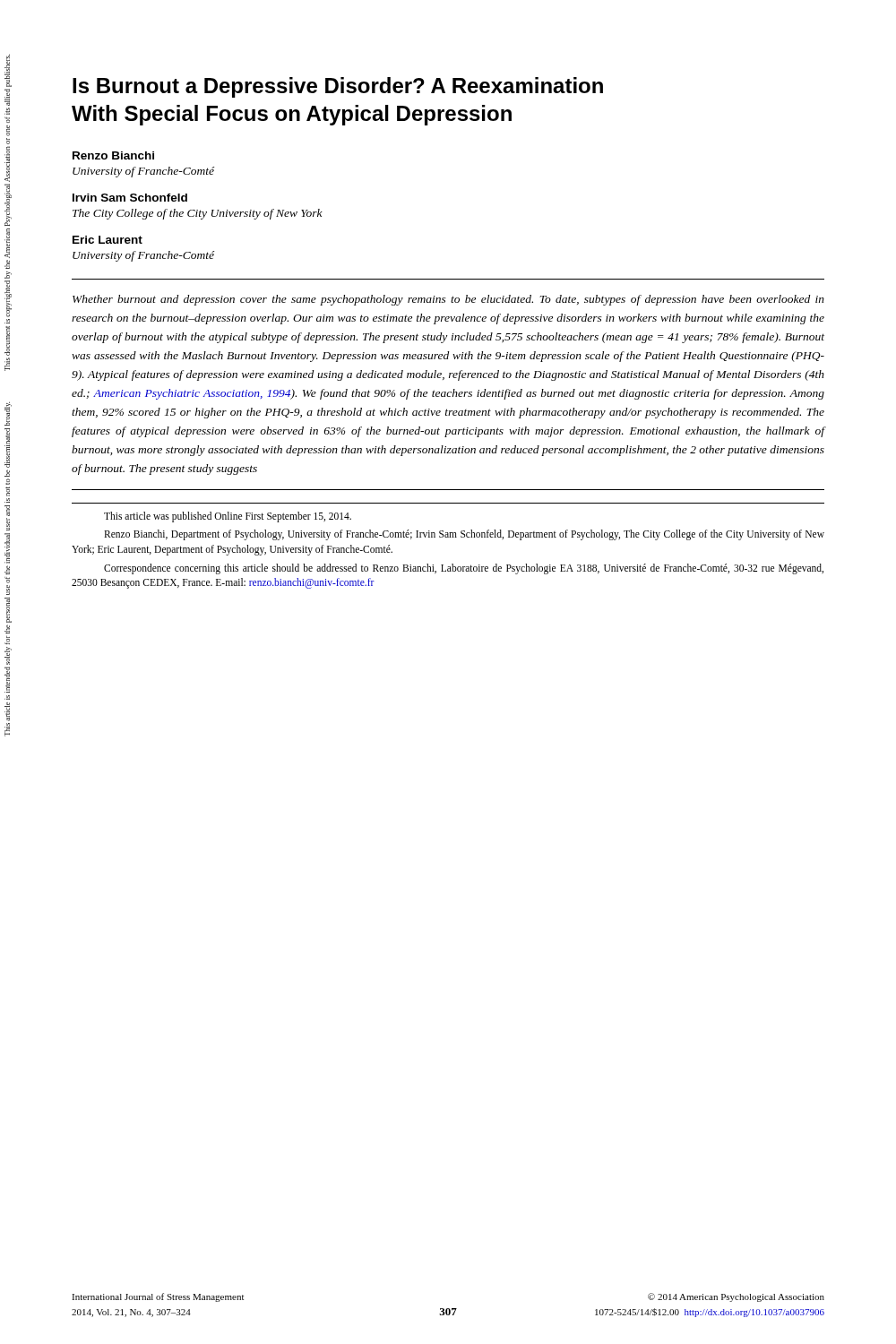Viewport: 896px width, 1344px height.
Task: Find "Eric Laurent" on this page
Action: point(108,240)
